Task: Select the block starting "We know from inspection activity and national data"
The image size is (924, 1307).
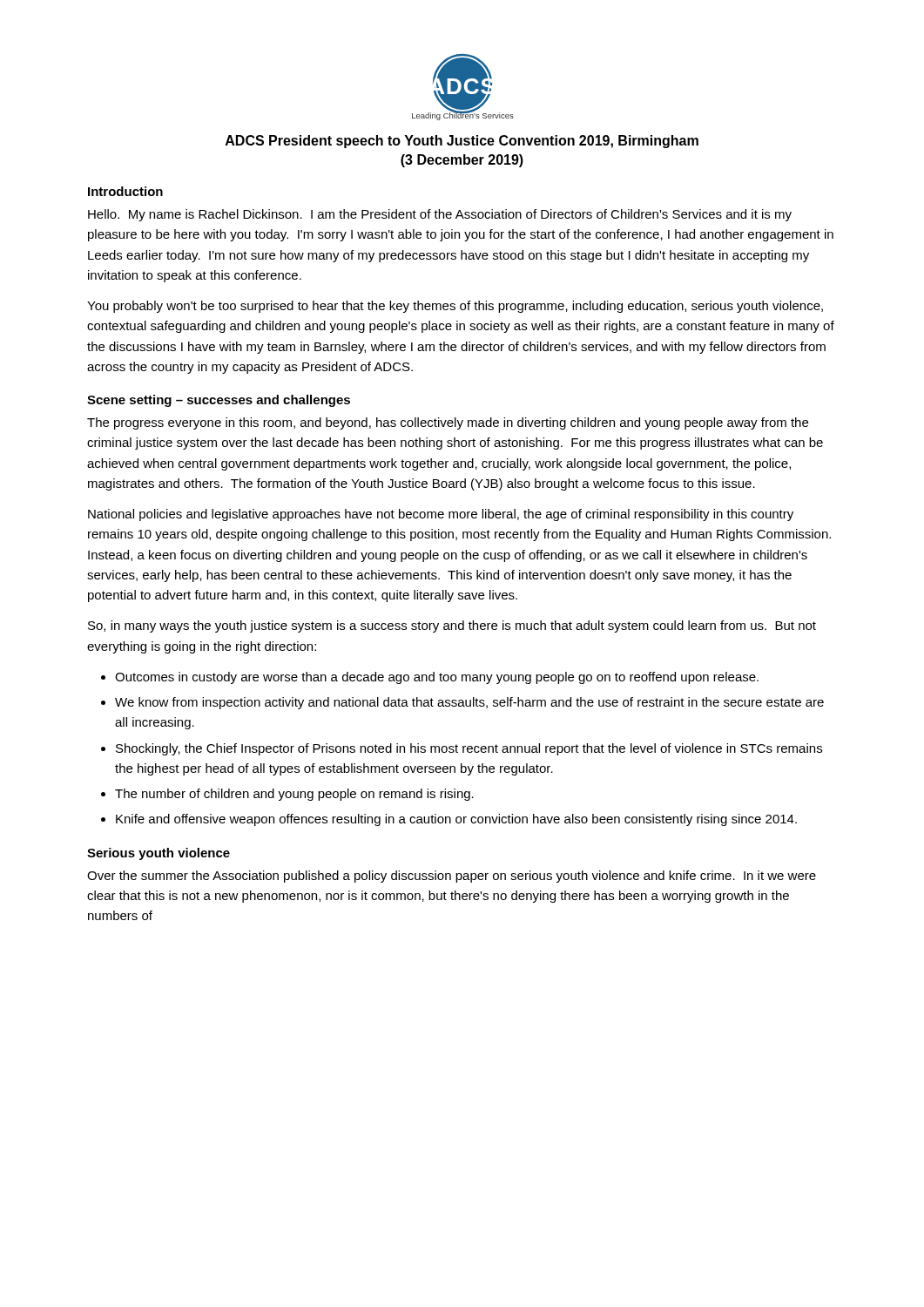Action: pyautogui.click(x=470, y=712)
